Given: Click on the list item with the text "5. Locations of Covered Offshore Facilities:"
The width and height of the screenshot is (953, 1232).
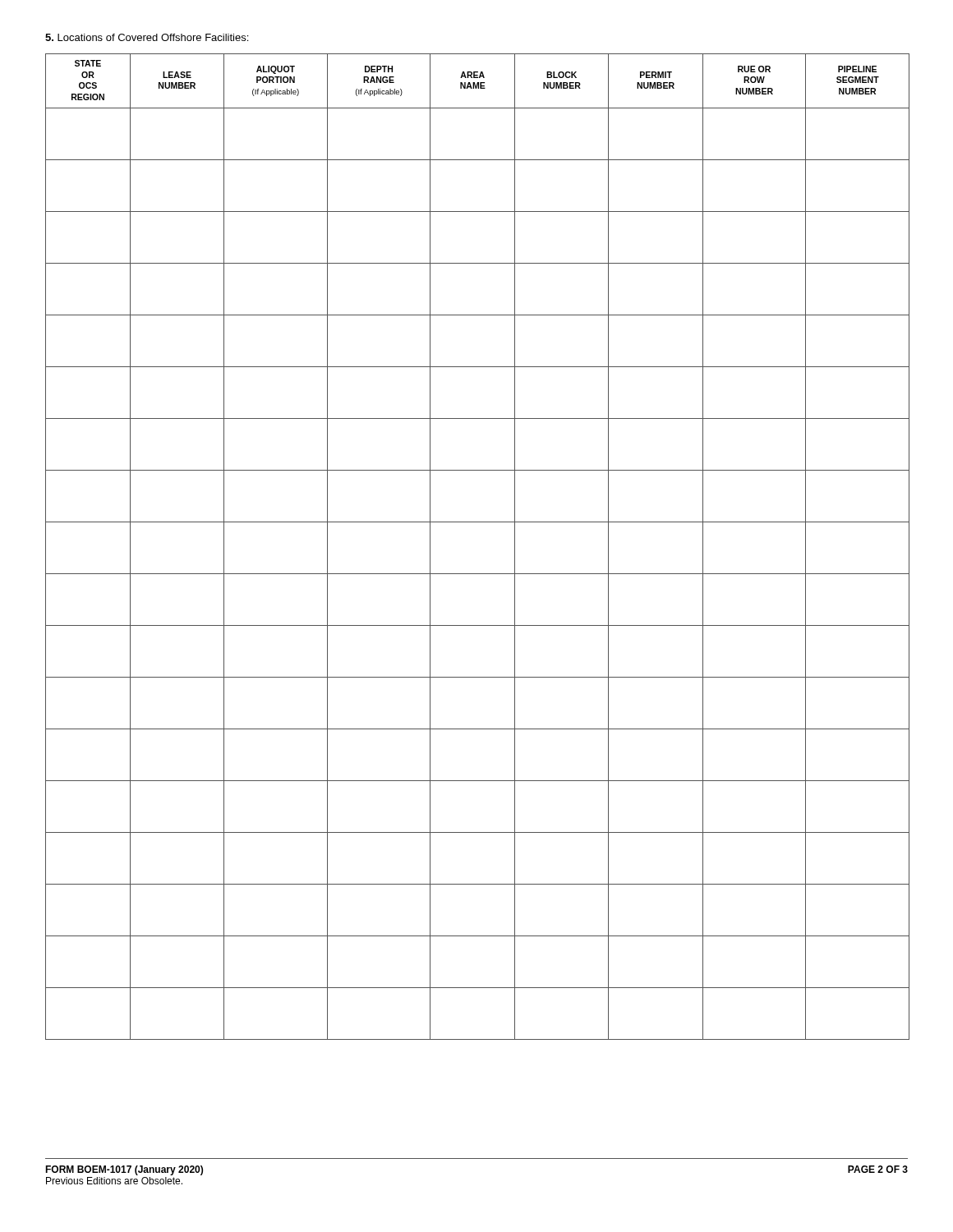Looking at the screenshot, I should tap(147, 37).
